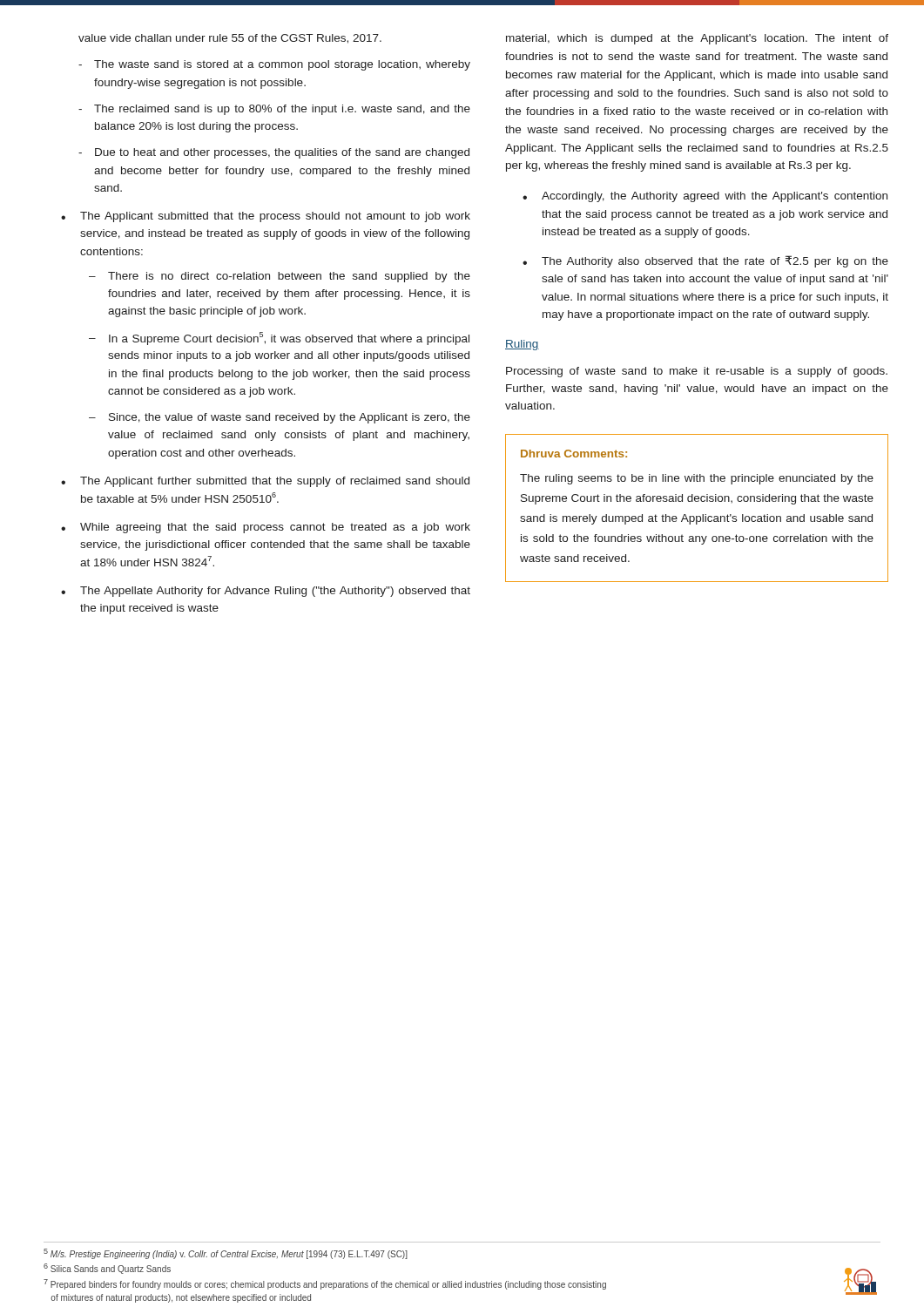Click the passage that begins "Dhruva Comments: The ruling seems"
924x1307 pixels.
(697, 508)
